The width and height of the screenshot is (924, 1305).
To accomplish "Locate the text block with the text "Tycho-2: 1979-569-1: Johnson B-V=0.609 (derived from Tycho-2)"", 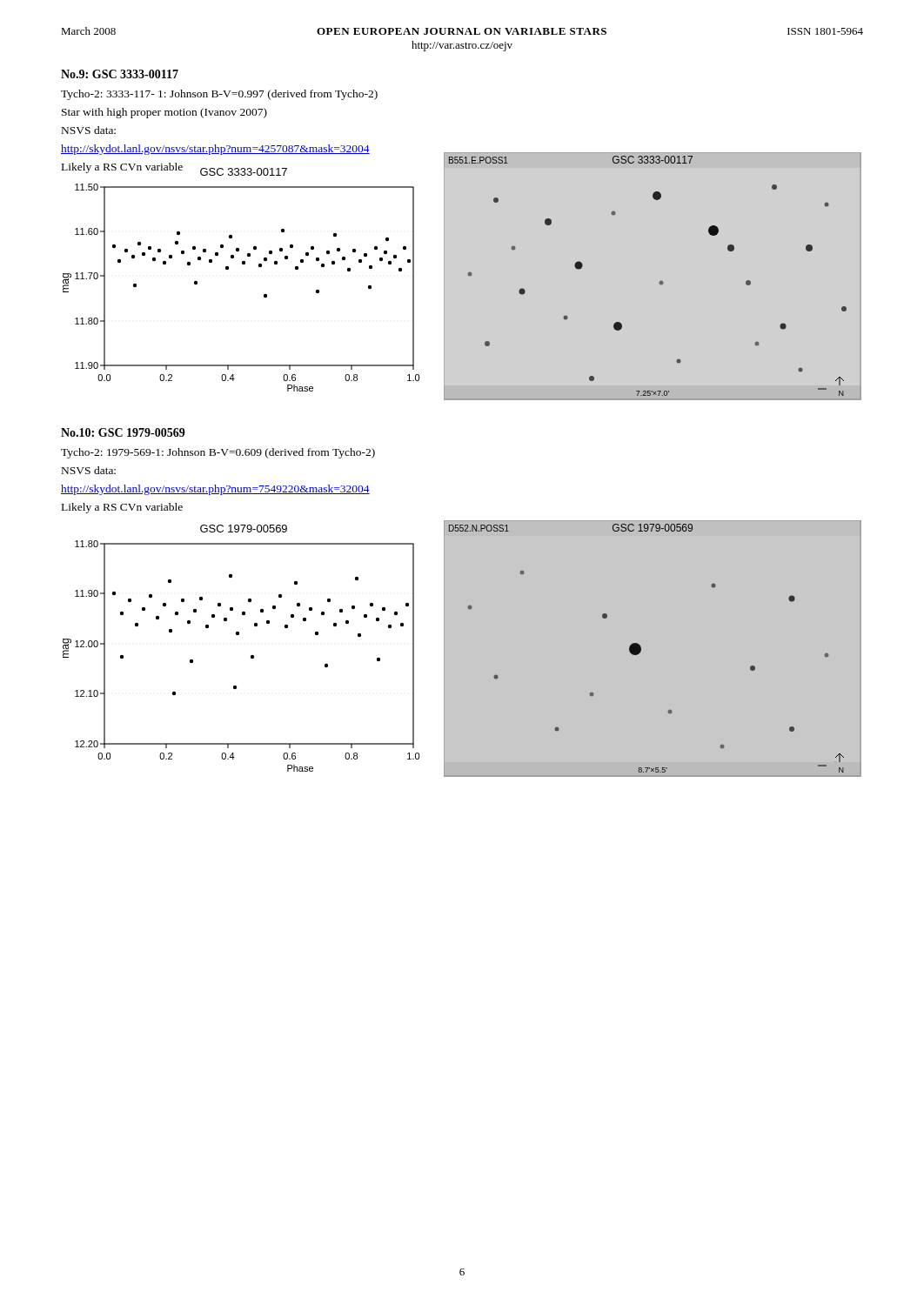I will [218, 479].
